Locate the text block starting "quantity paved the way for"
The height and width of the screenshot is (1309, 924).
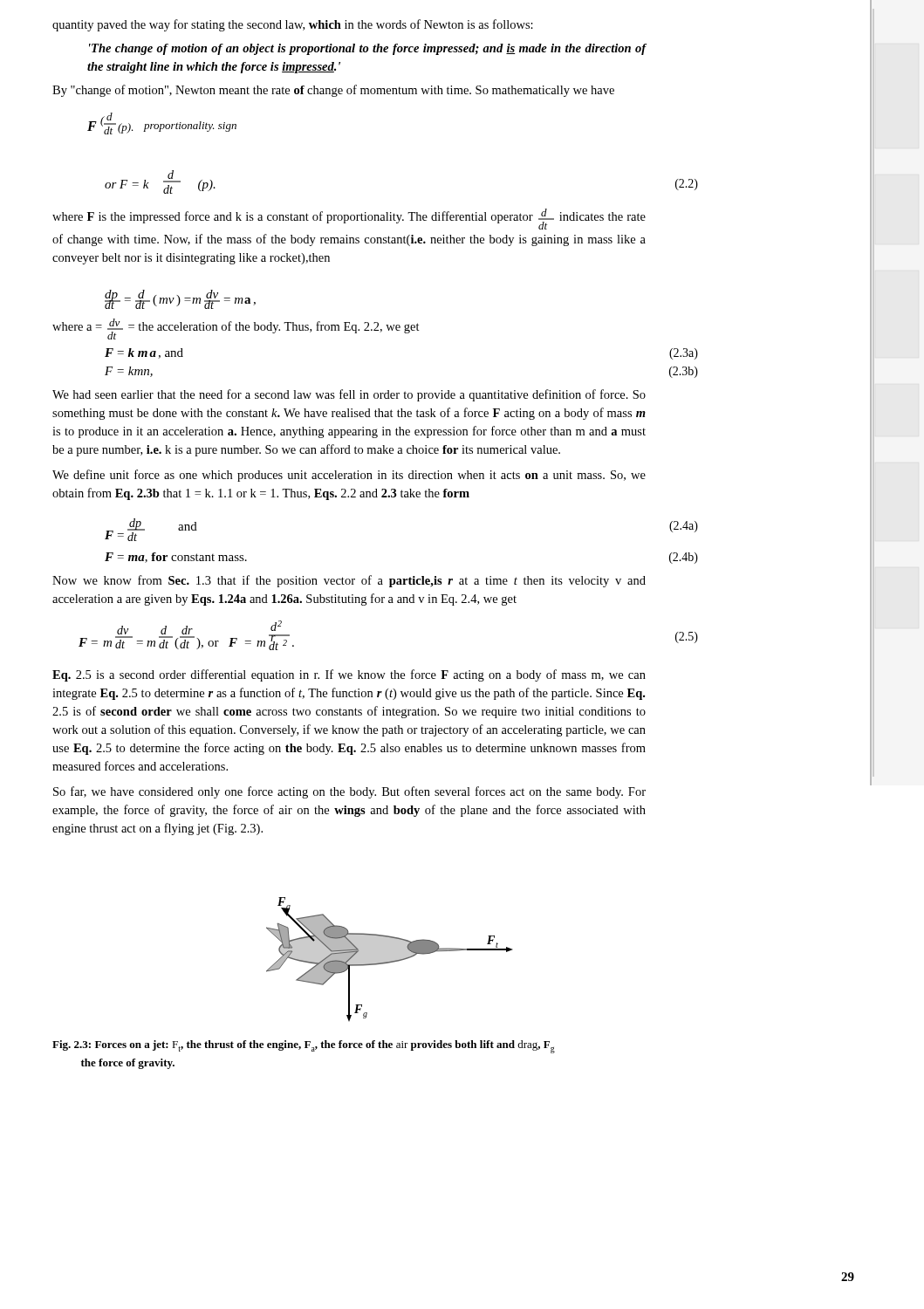coord(349,25)
